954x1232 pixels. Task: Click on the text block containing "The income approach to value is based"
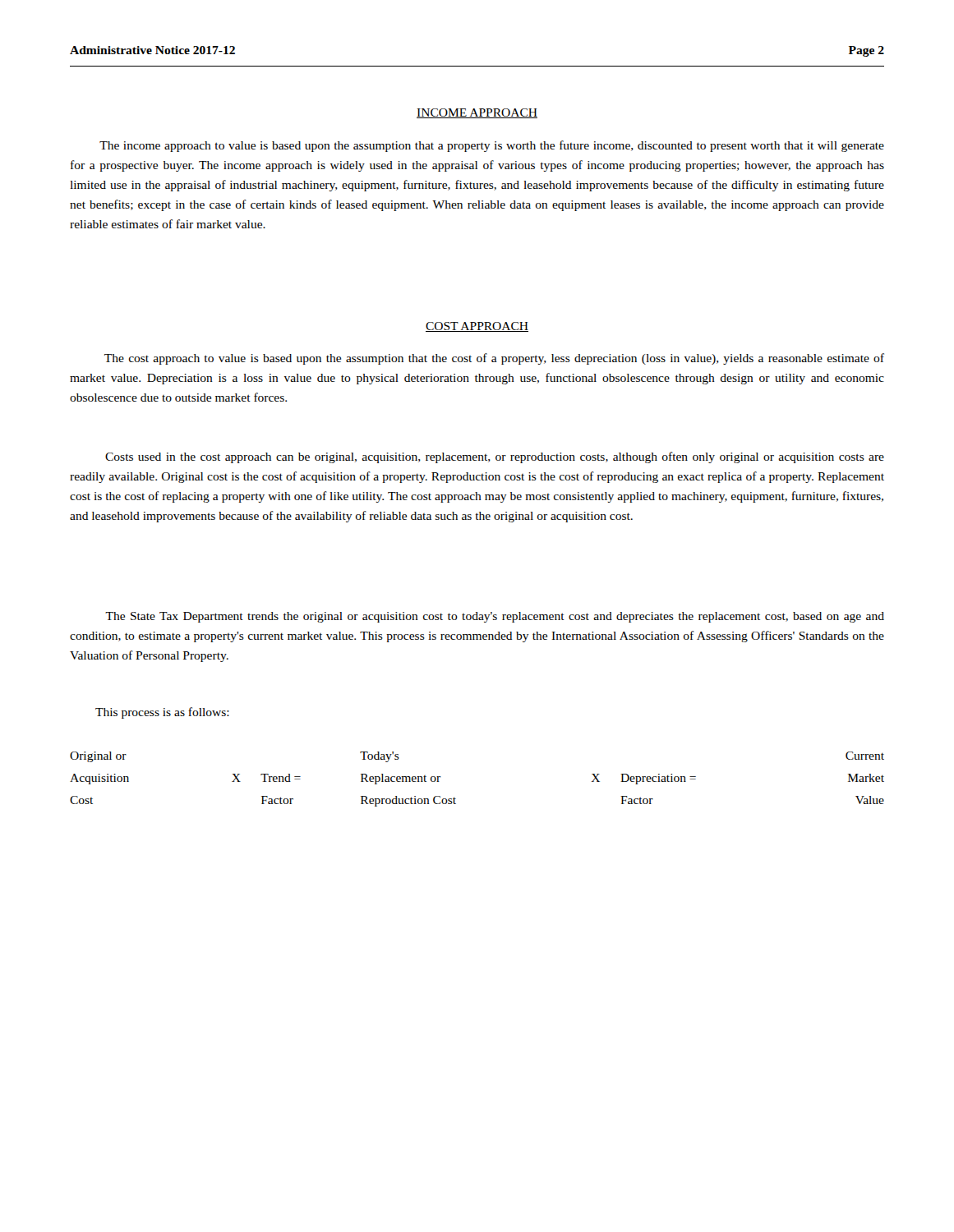coord(477,184)
